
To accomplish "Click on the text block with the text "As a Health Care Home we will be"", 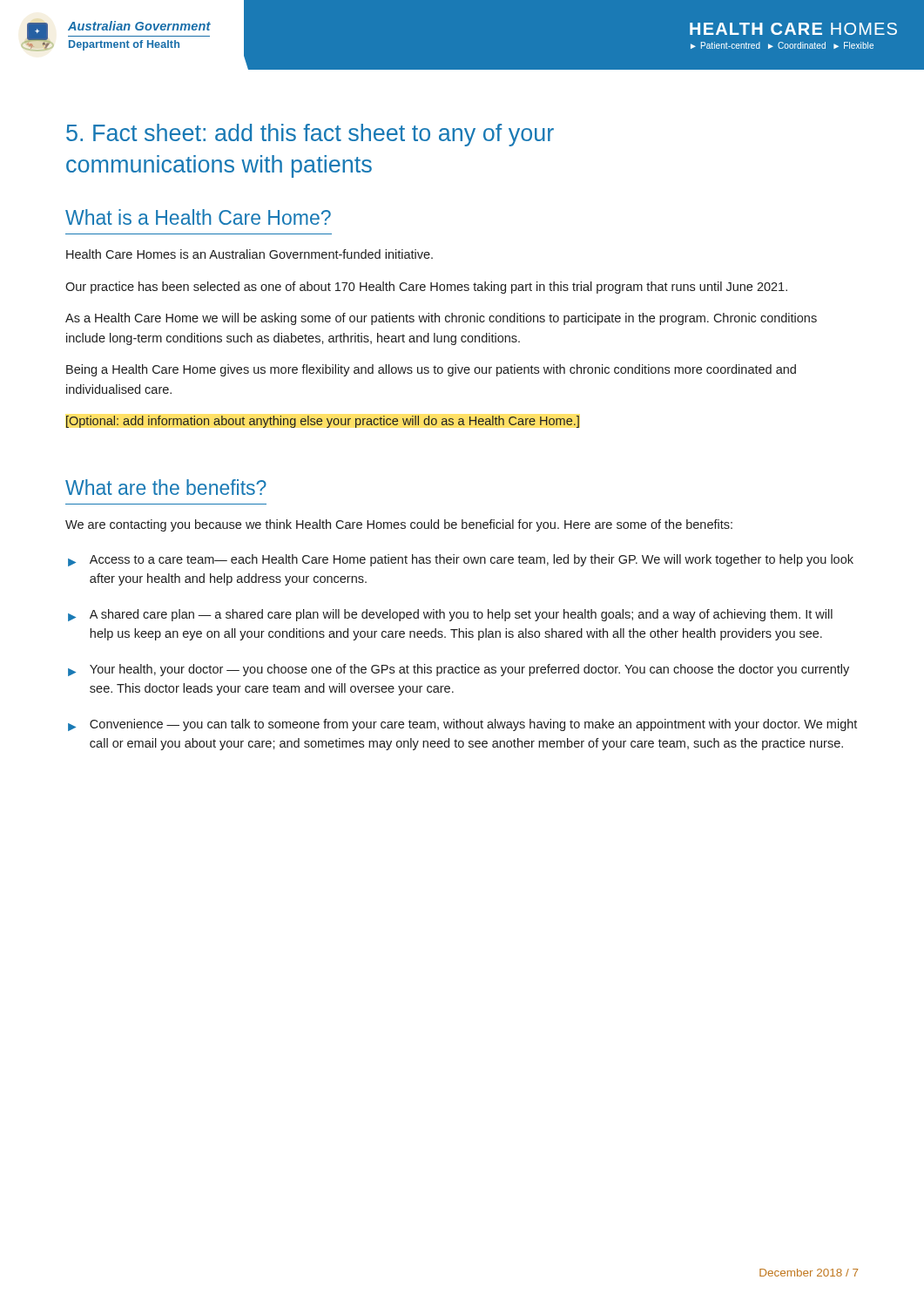I will (x=441, y=328).
